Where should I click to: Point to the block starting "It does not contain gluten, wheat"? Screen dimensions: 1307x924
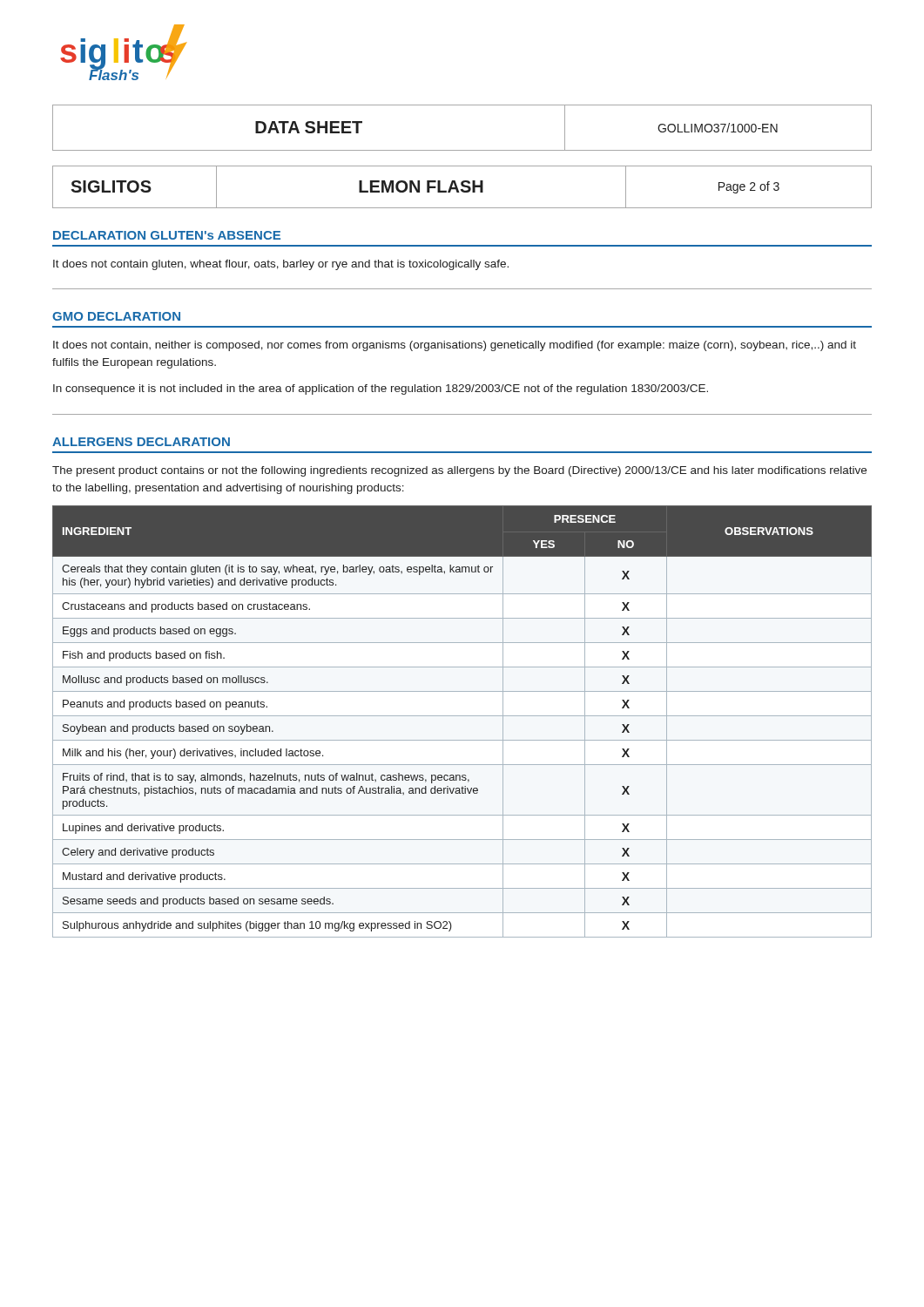(281, 263)
